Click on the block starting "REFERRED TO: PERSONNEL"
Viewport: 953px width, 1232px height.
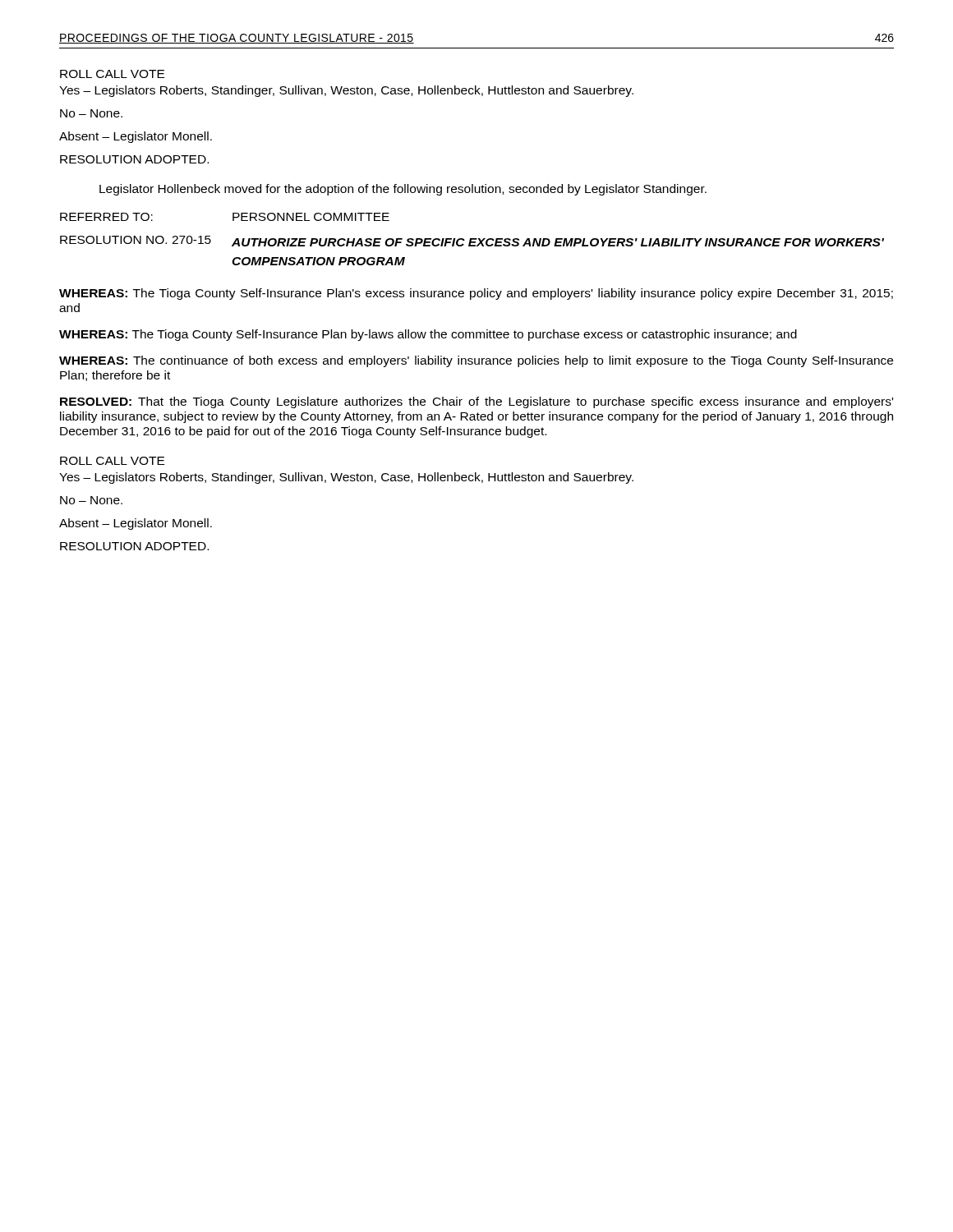106,217
